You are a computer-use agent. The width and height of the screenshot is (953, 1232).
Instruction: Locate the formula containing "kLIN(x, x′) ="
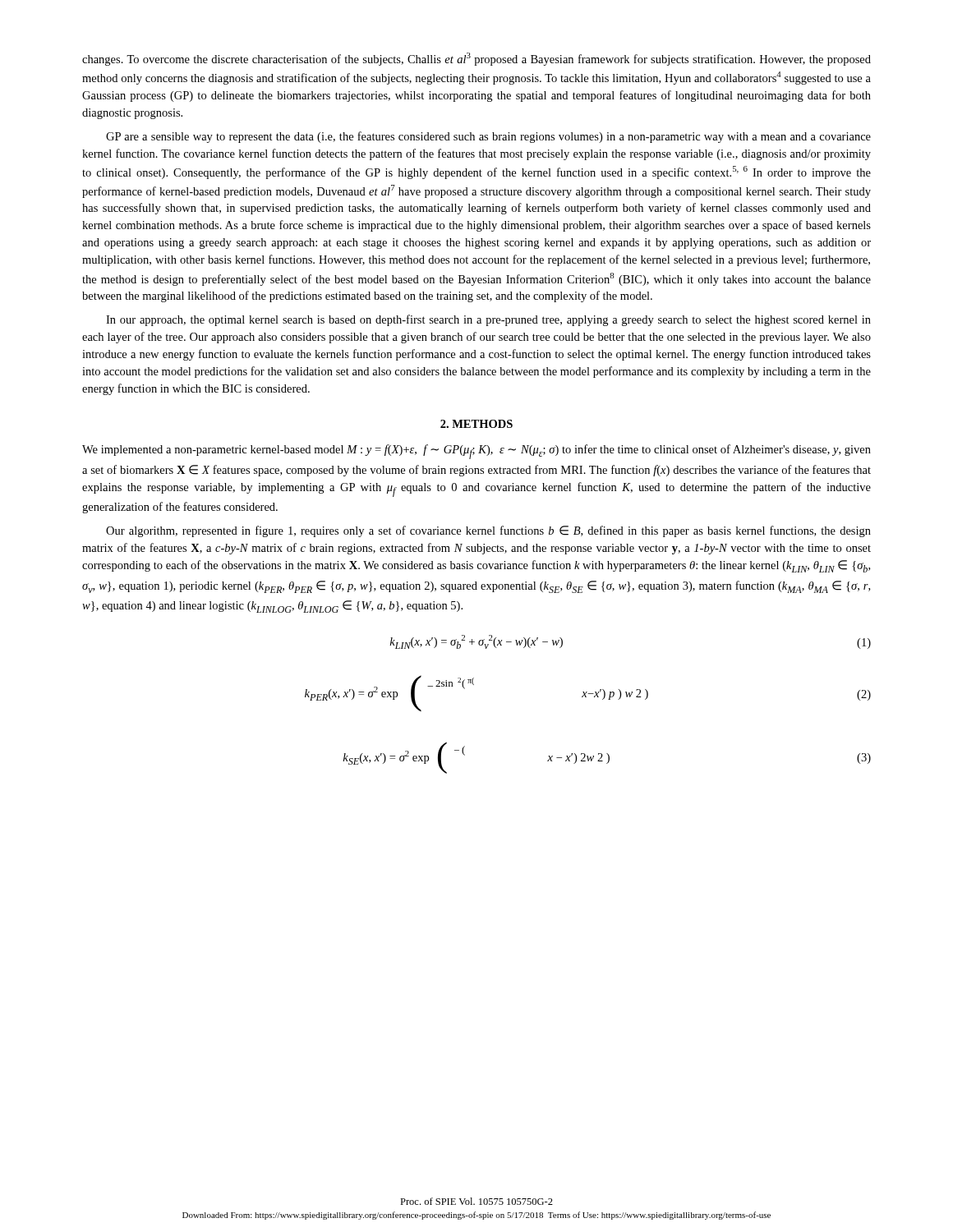click(x=472, y=642)
